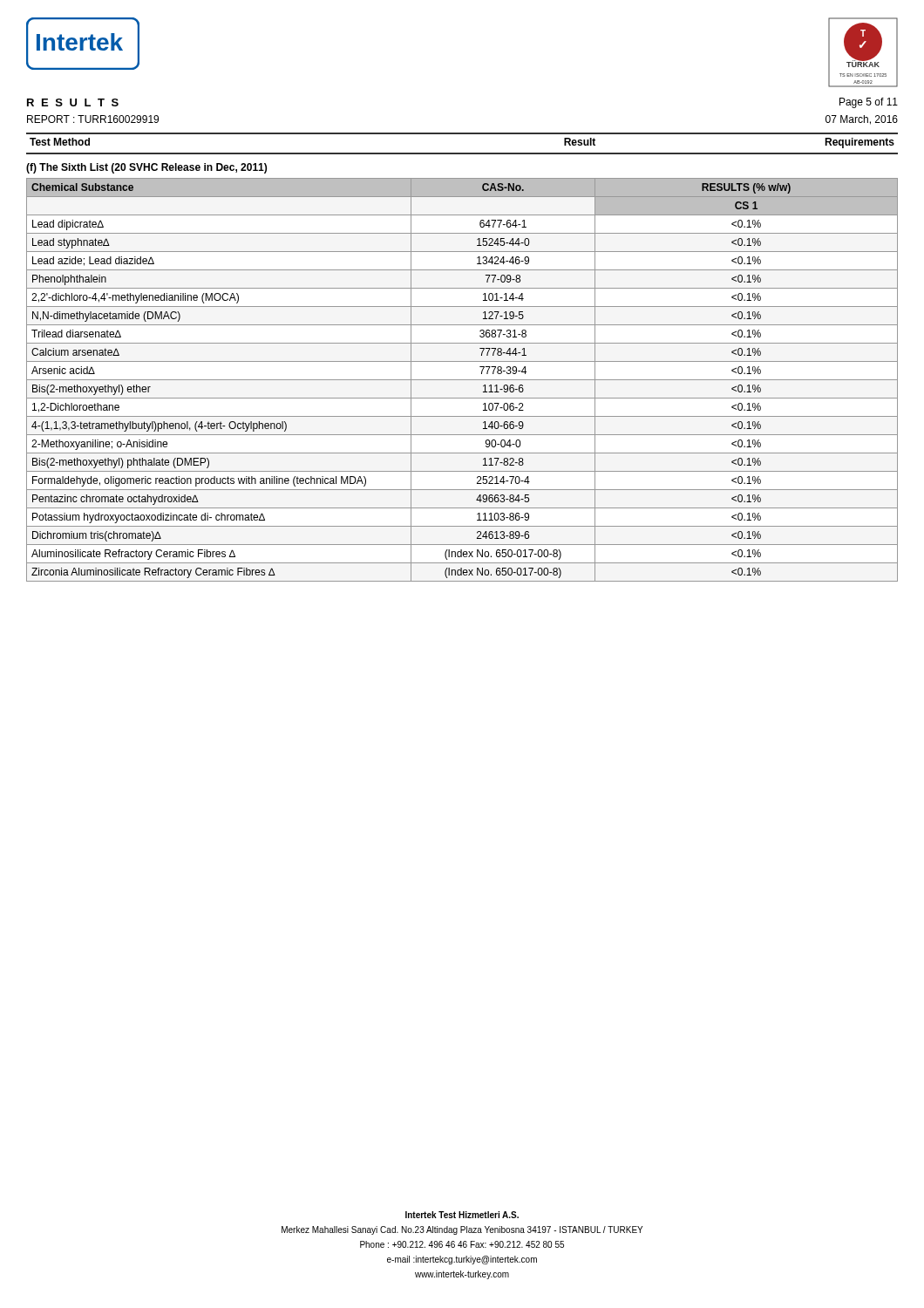Find the section header
This screenshot has width=924, height=1308.
(x=147, y=167)
